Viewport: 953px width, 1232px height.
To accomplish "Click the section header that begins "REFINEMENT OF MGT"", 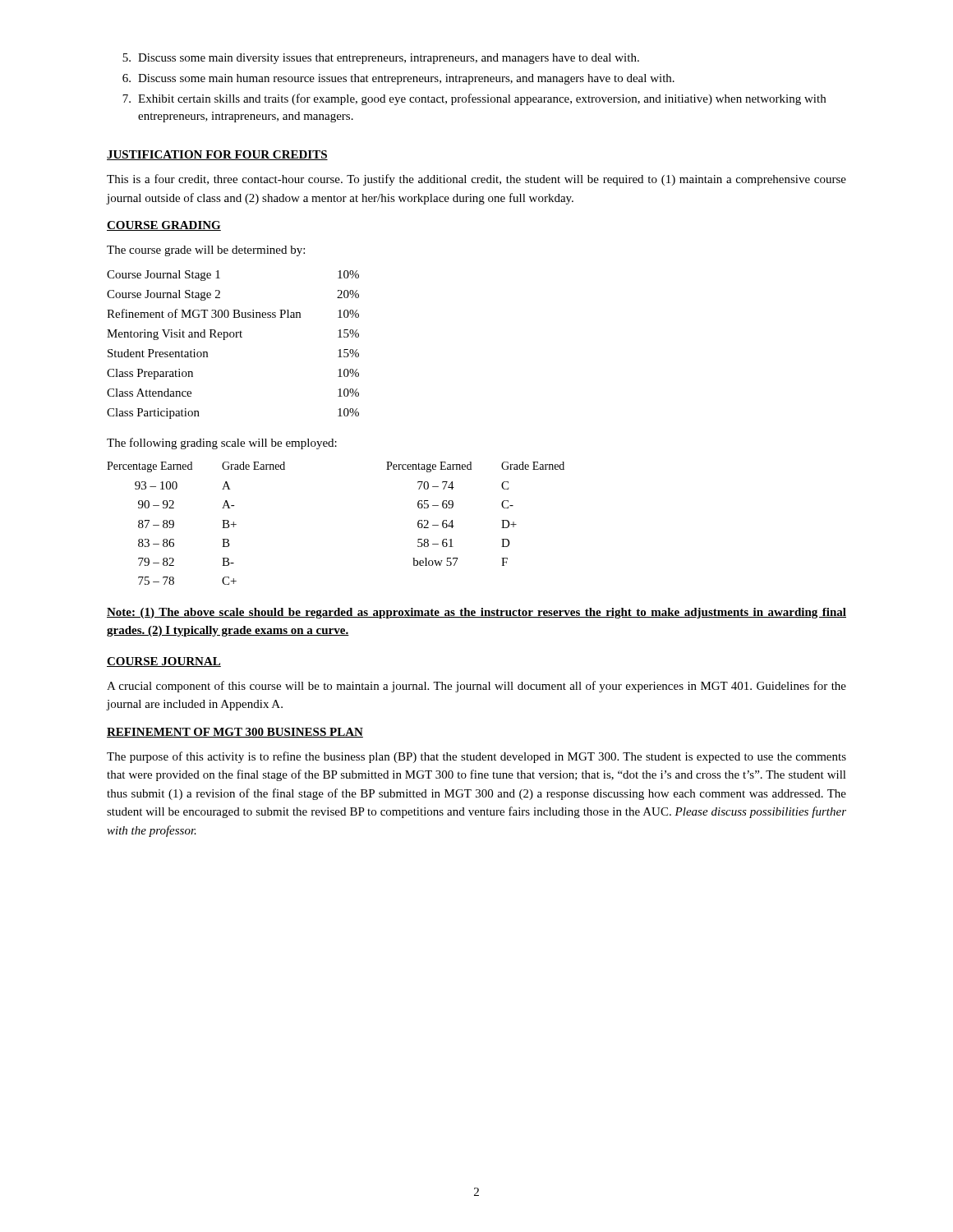I will coord(235,731).
